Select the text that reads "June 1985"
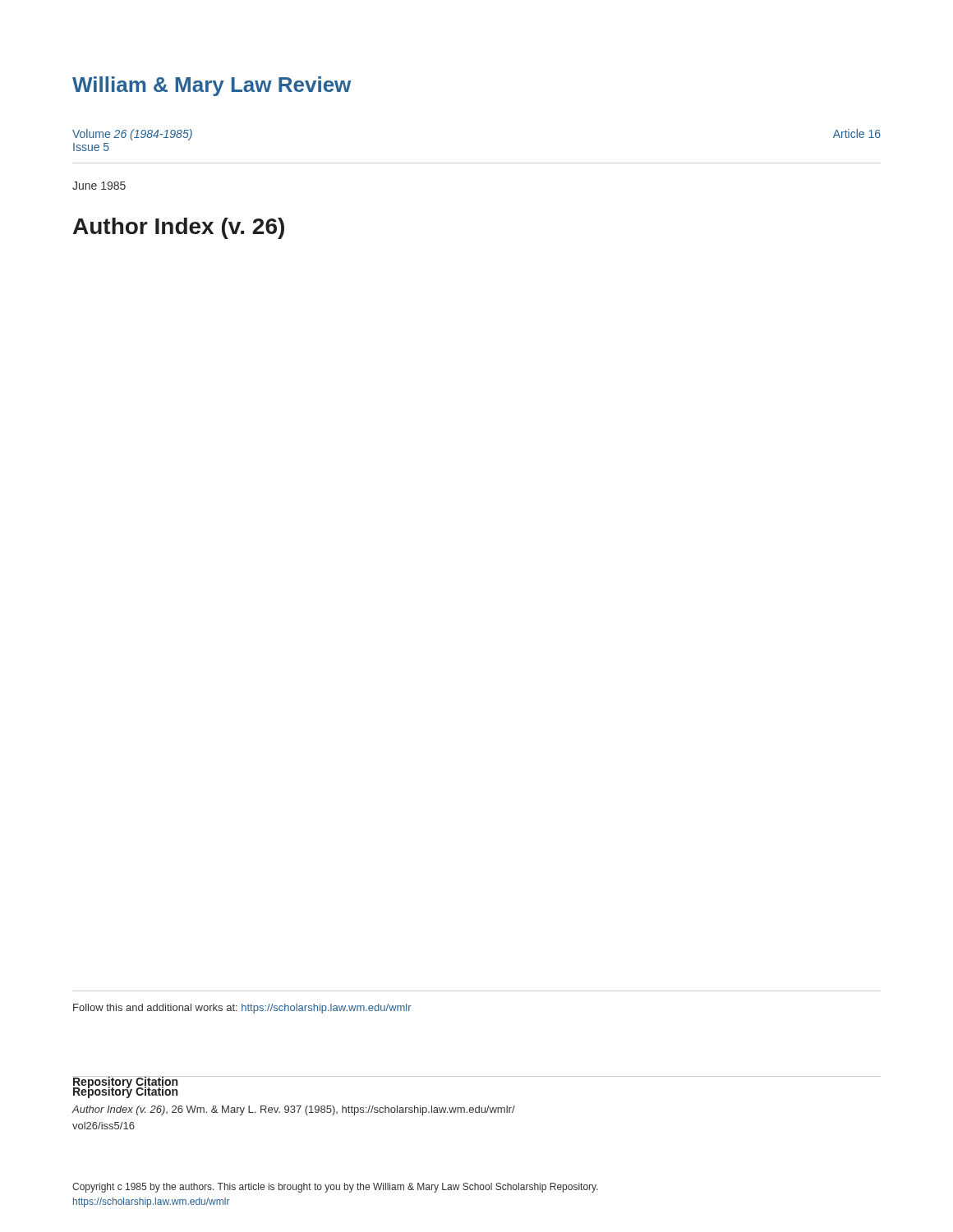 click(99, 186)
